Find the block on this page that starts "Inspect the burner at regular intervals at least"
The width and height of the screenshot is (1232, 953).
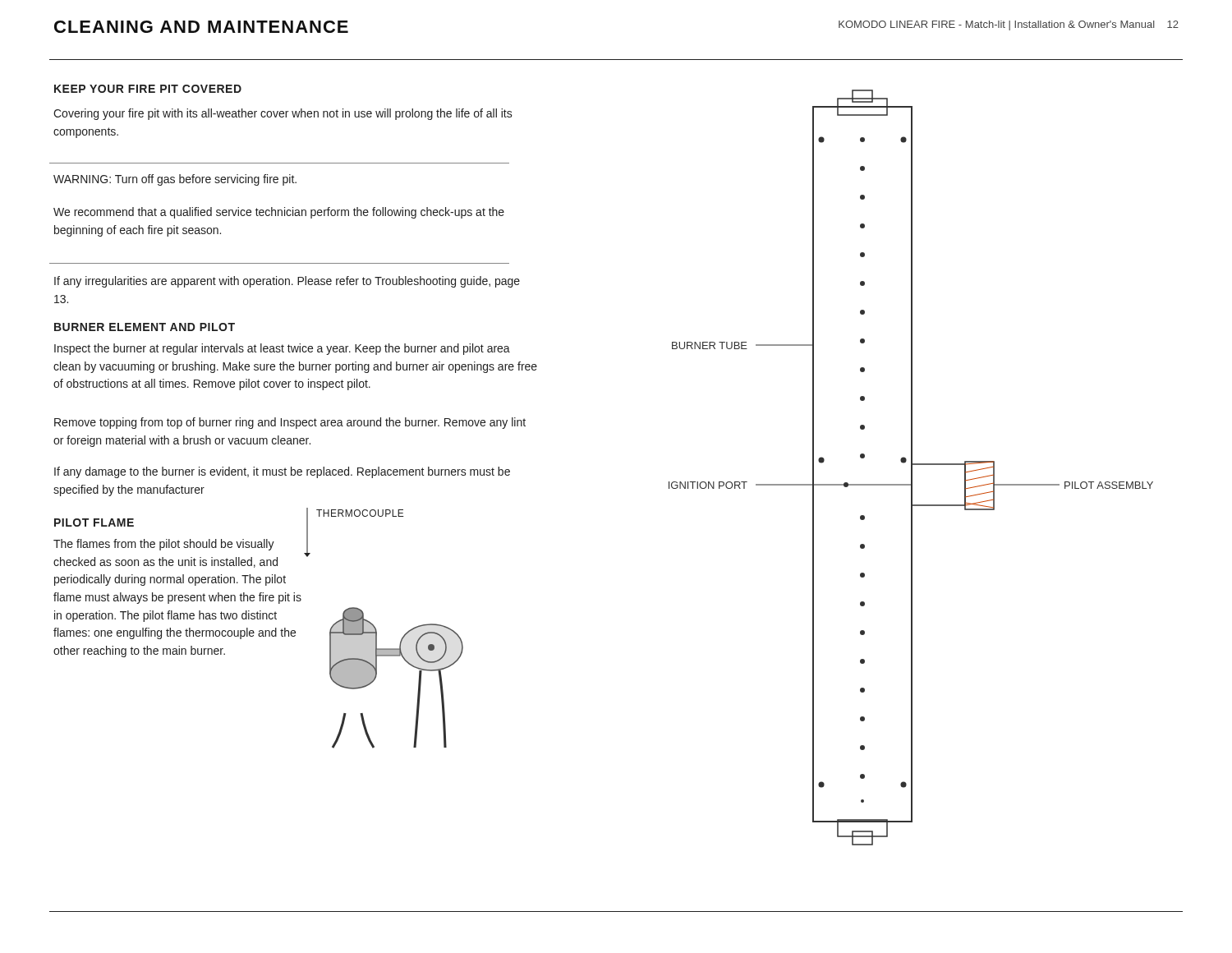pyautogui.click(x=295, y=366)
